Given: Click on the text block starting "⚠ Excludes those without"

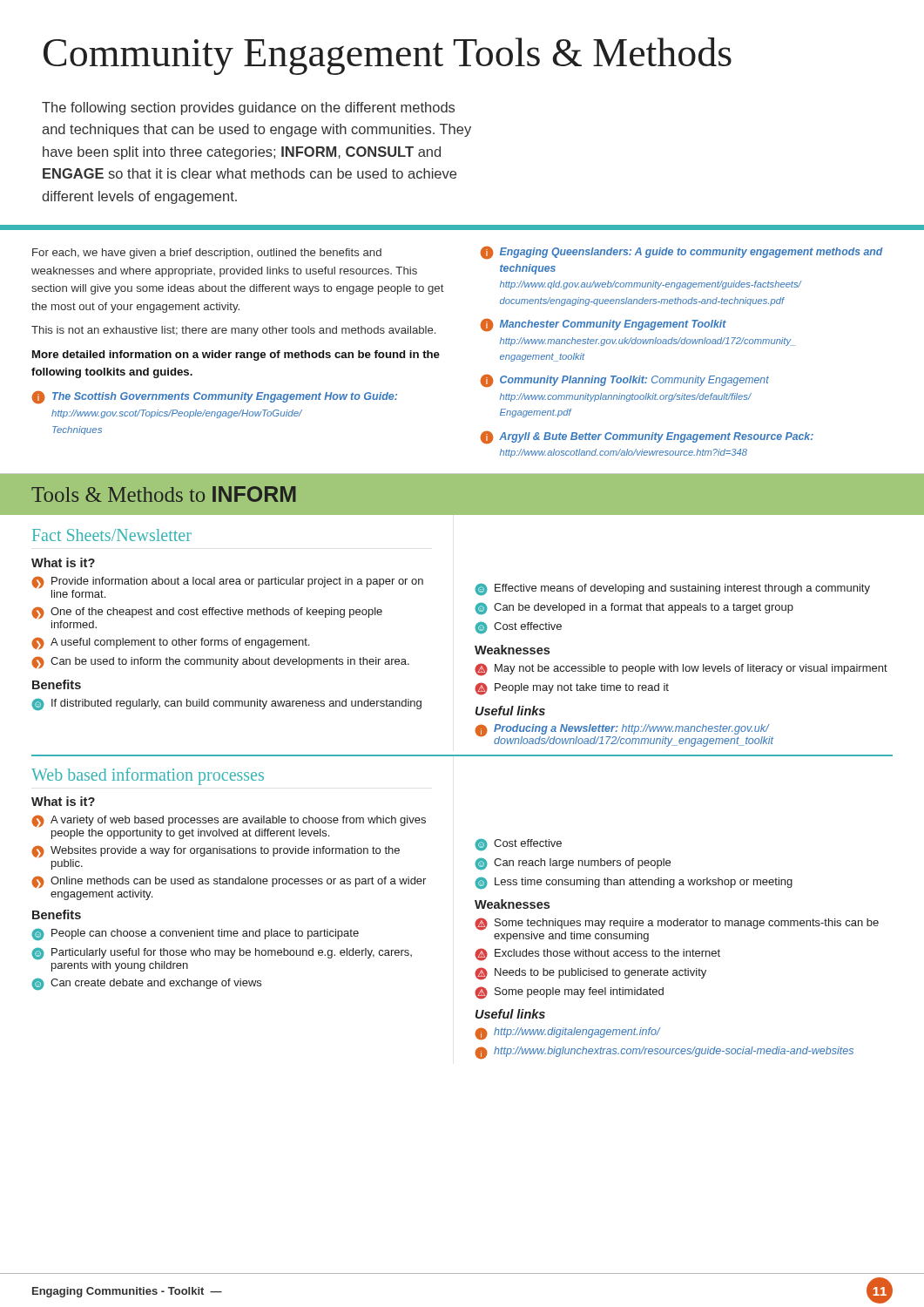Looking at the screenshot, I should (x=598, y=953).
